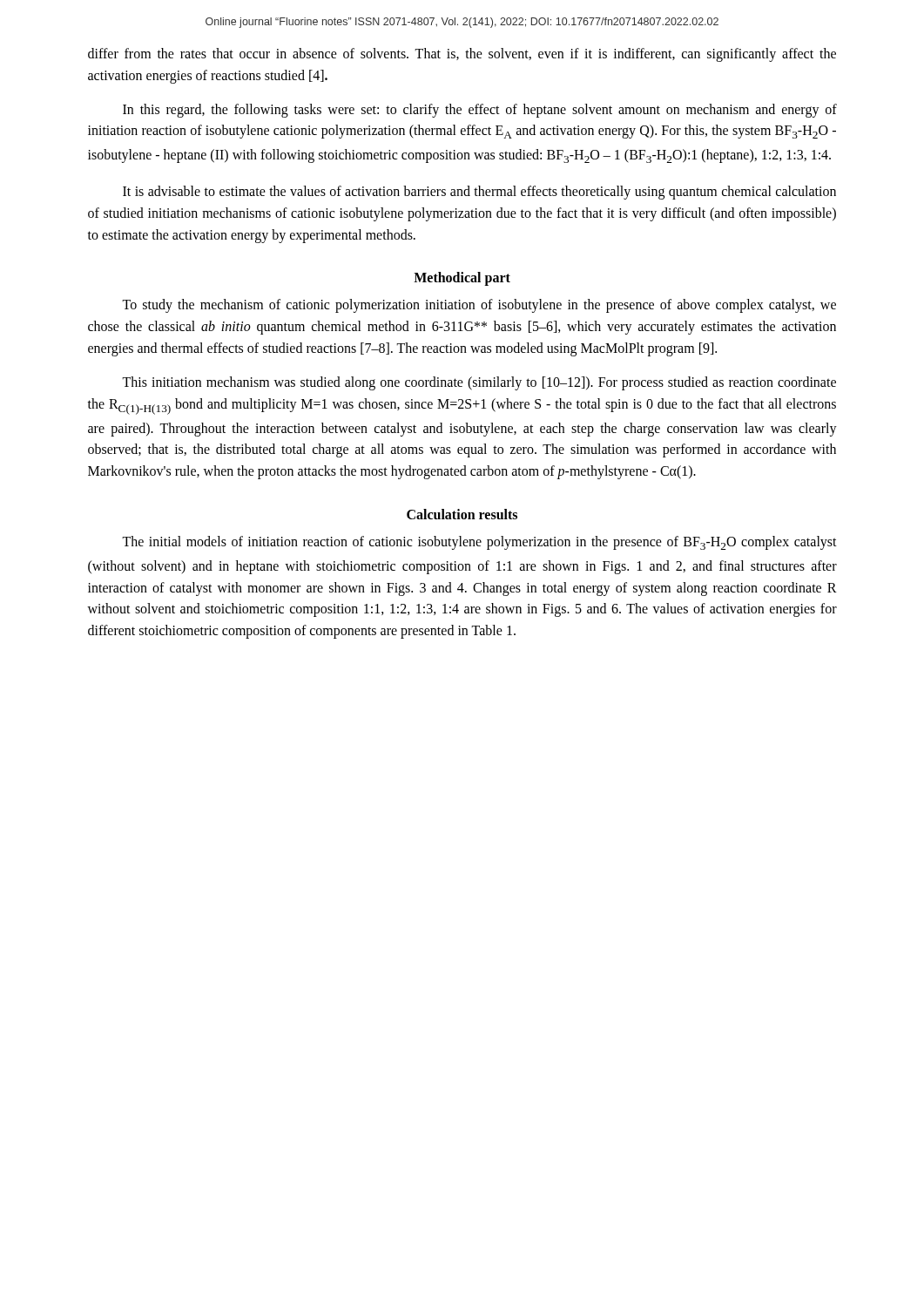Find "Methodical part" on this page
This screenshot has height=1307, width=924.
pyautogui.click(x=462, y=278)
